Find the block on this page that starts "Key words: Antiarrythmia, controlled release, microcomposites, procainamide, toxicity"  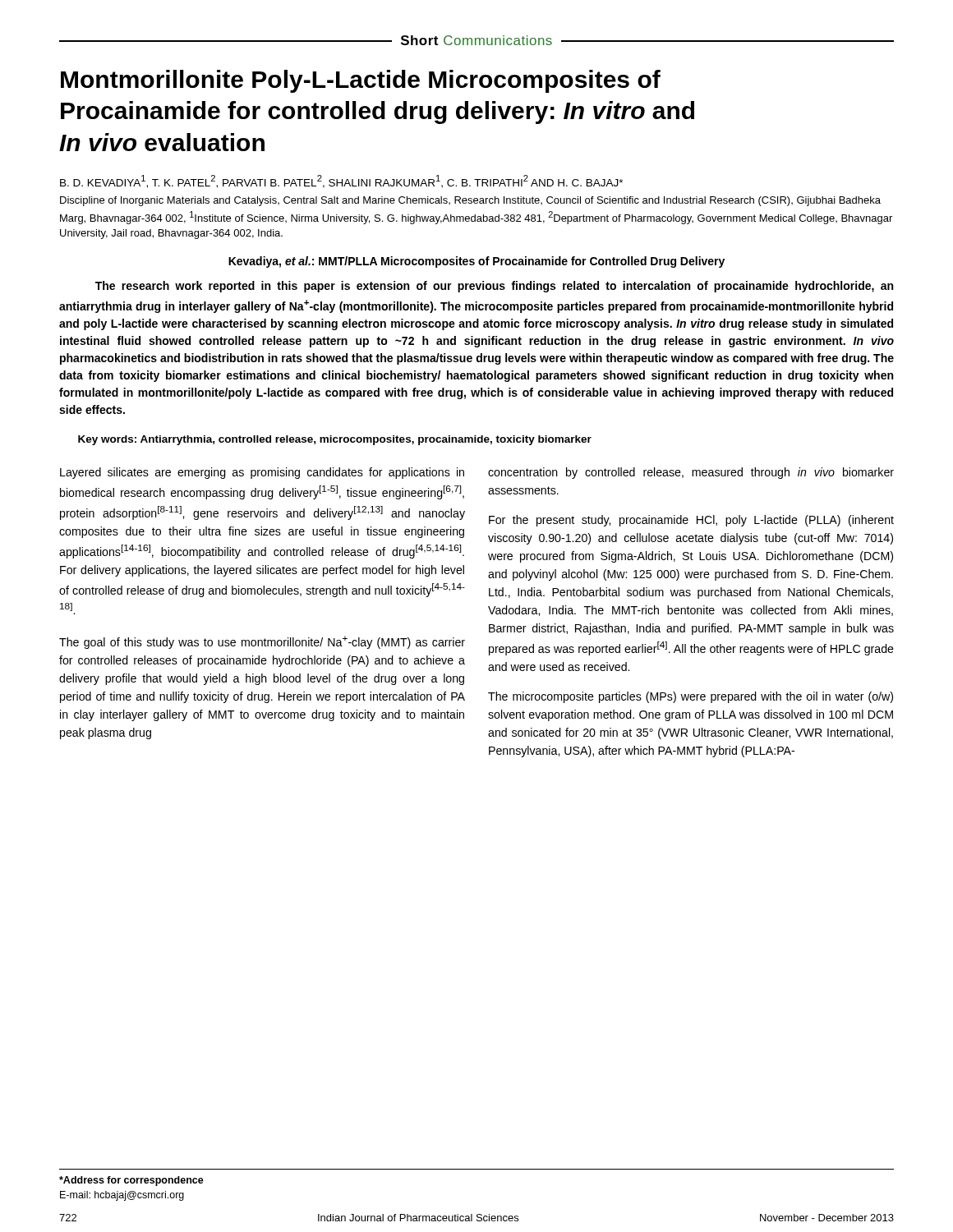coord(325,439)
